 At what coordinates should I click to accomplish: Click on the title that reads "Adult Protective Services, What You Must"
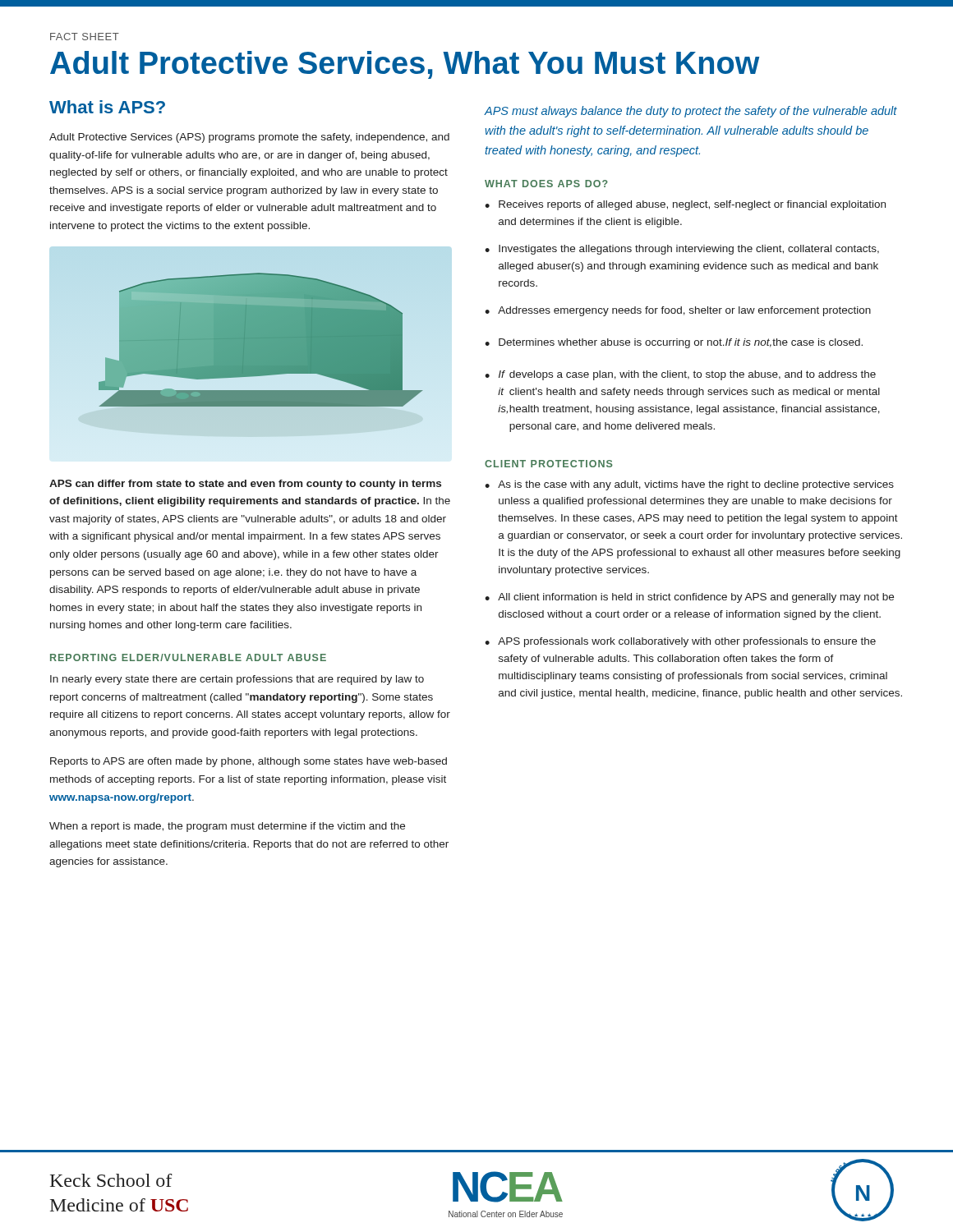(x=476, y=64)
